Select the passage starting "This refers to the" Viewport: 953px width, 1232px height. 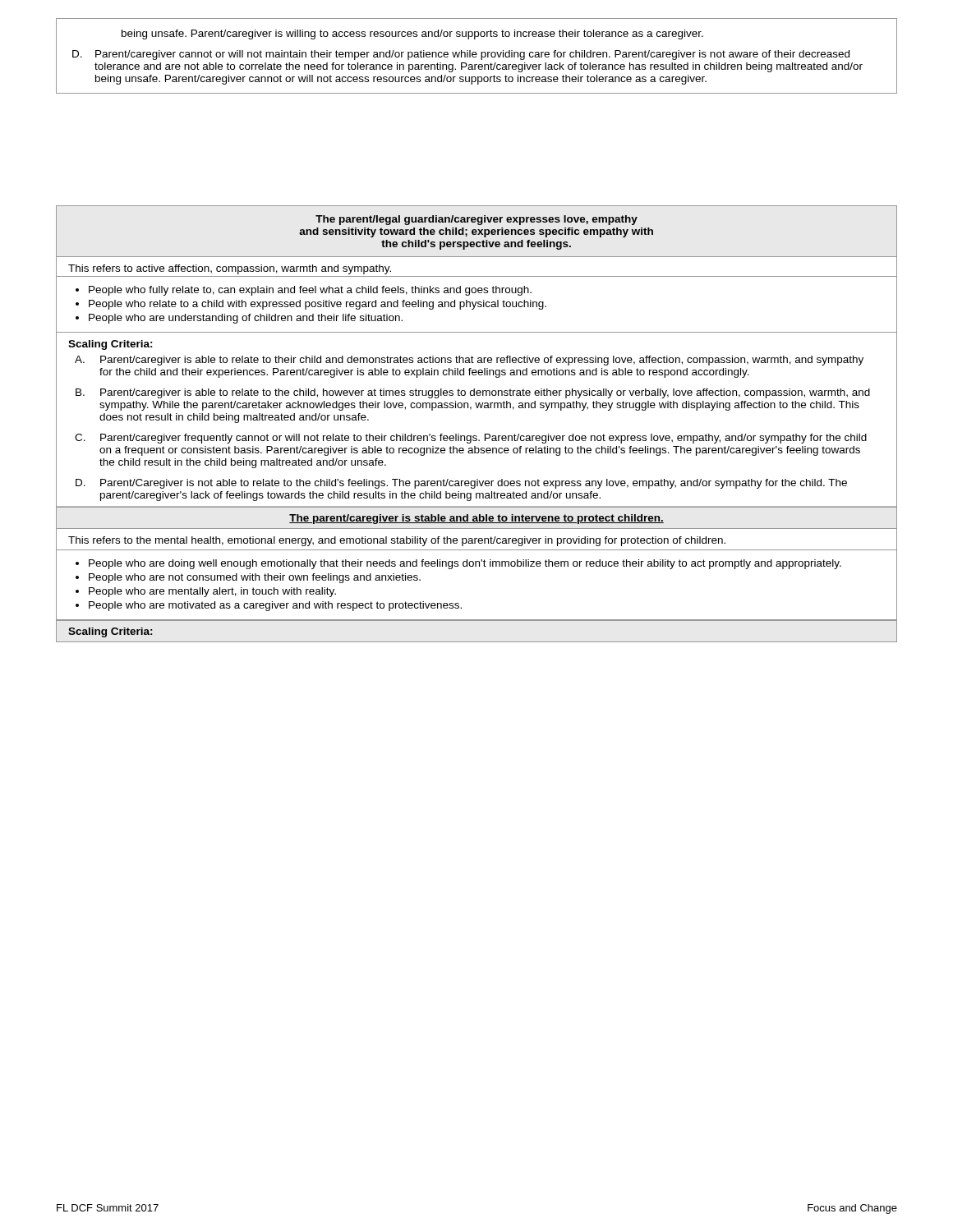pos(397,540)
